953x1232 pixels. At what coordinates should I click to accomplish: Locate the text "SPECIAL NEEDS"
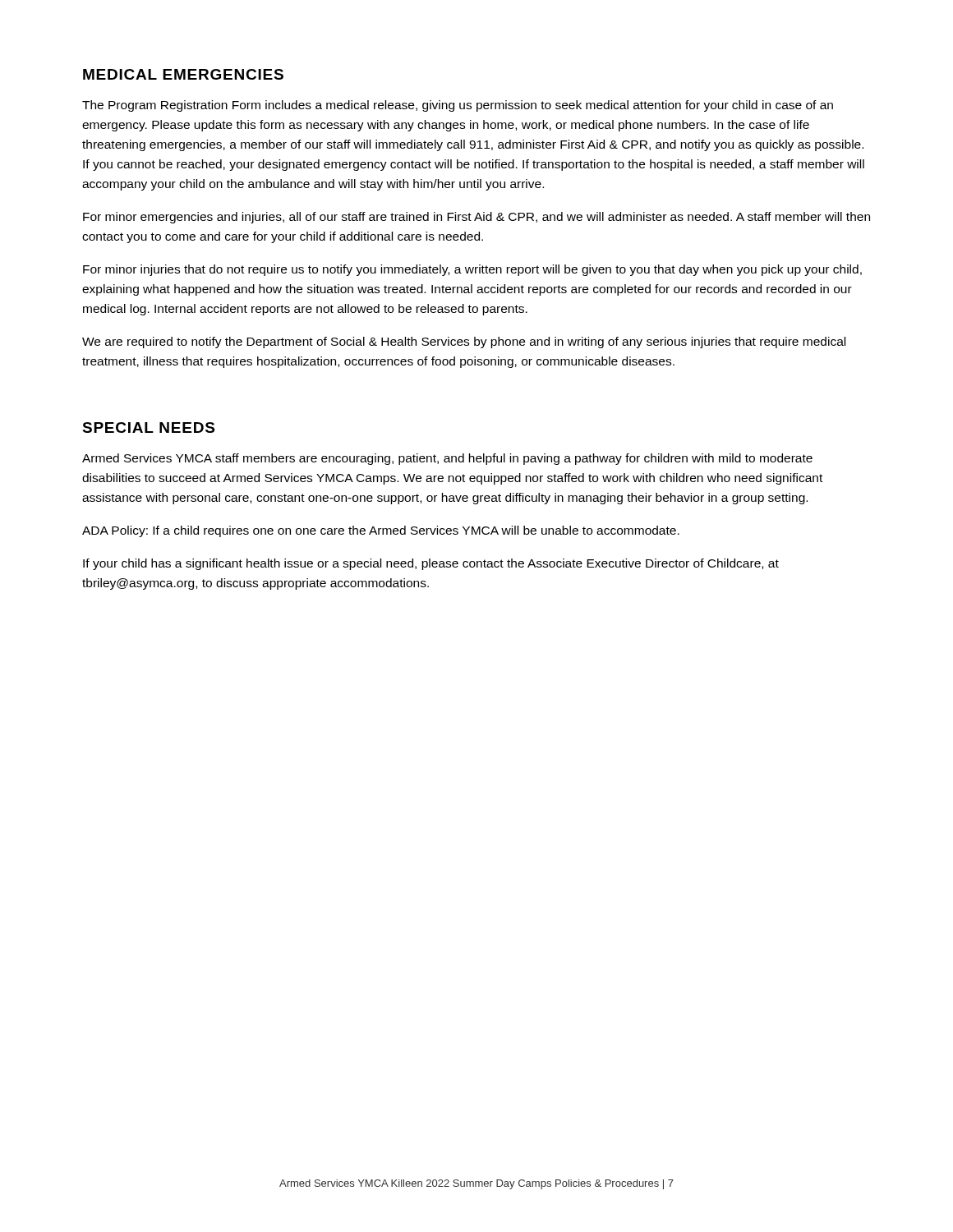pyautogui.click(x=149, y=428)
